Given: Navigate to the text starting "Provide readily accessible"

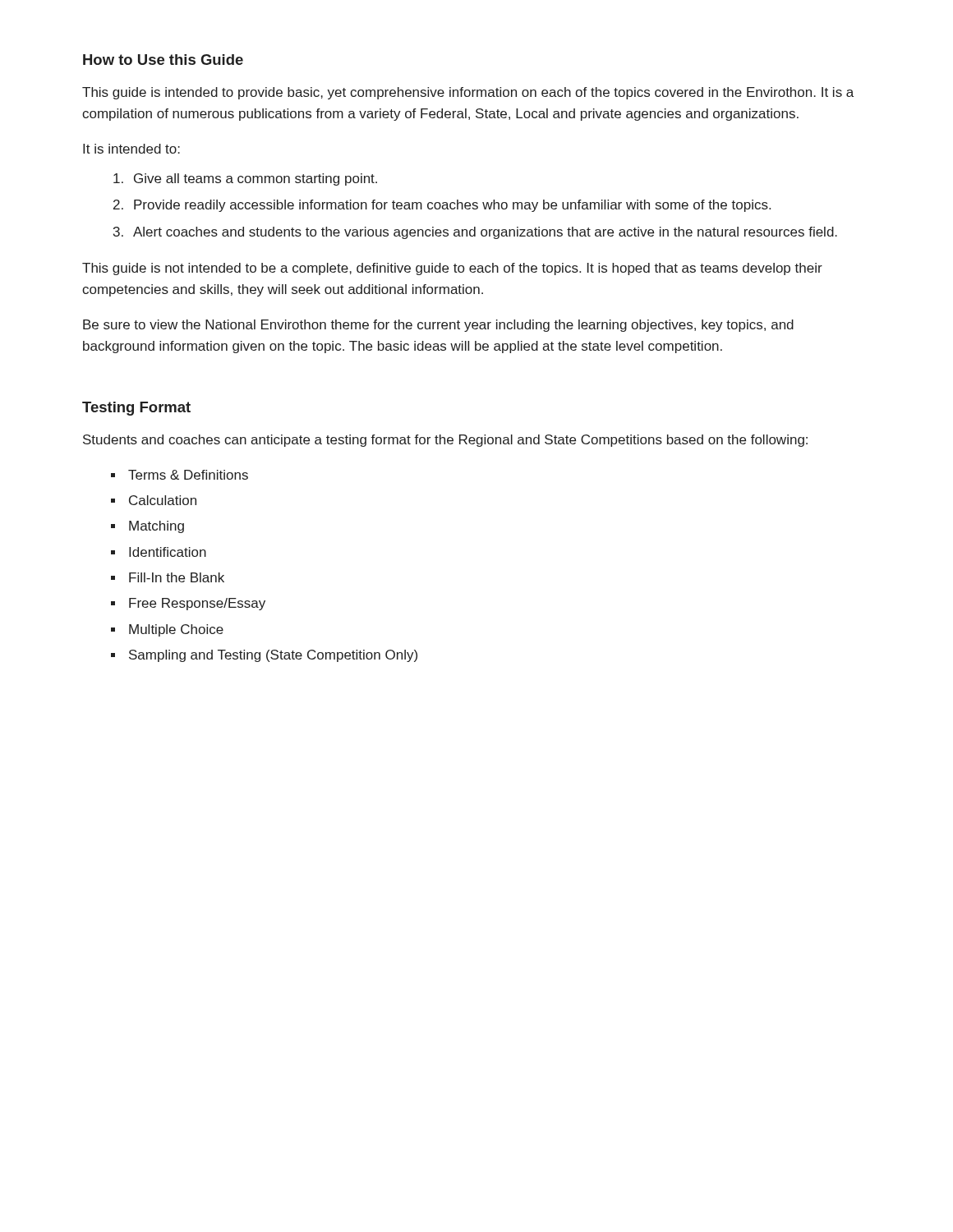Looking at the screenshot, I should [453, 205].
